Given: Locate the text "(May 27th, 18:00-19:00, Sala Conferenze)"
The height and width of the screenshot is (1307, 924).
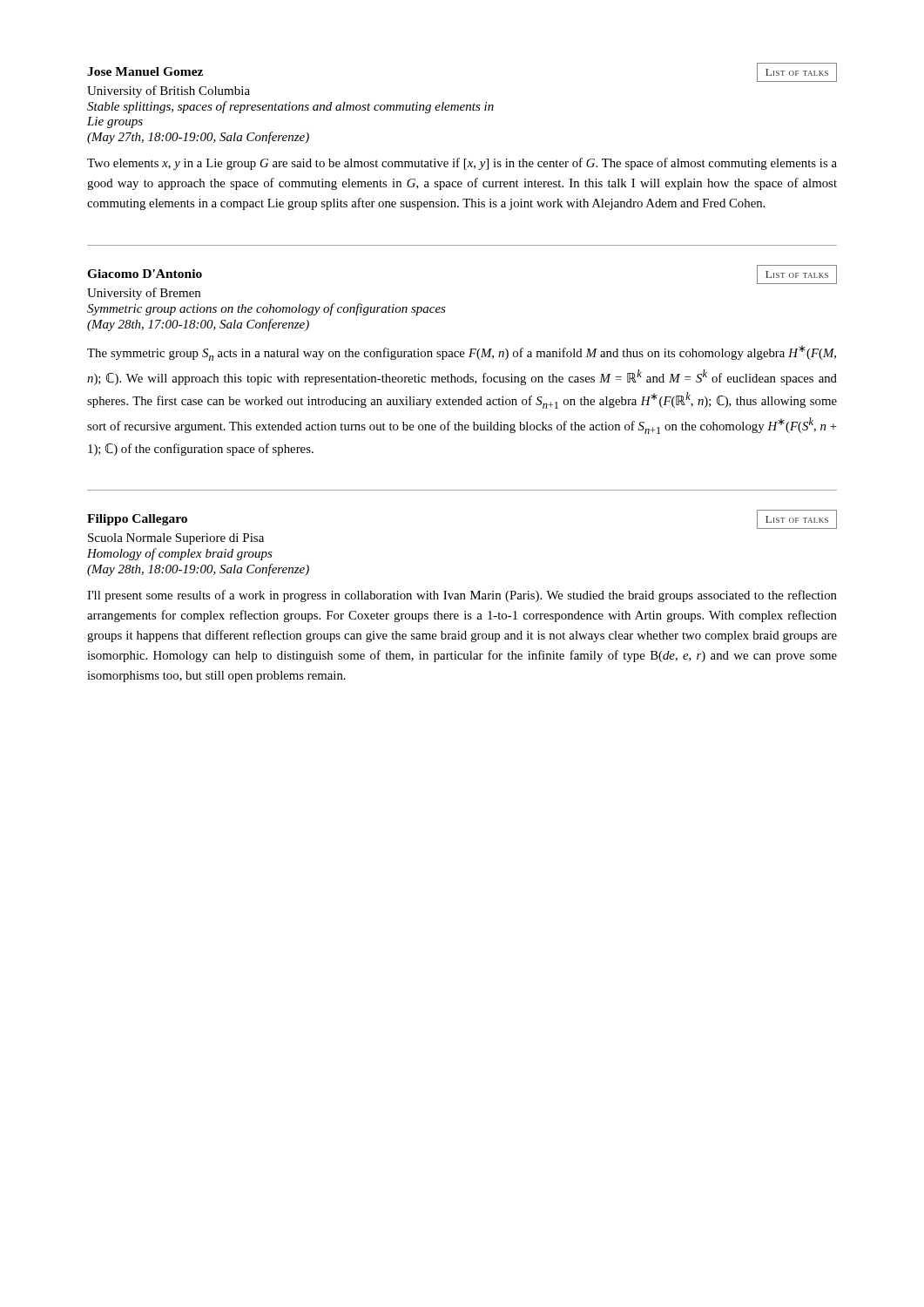Looking at the screenshot, I should pyautogui.click(x=198, y=137).
